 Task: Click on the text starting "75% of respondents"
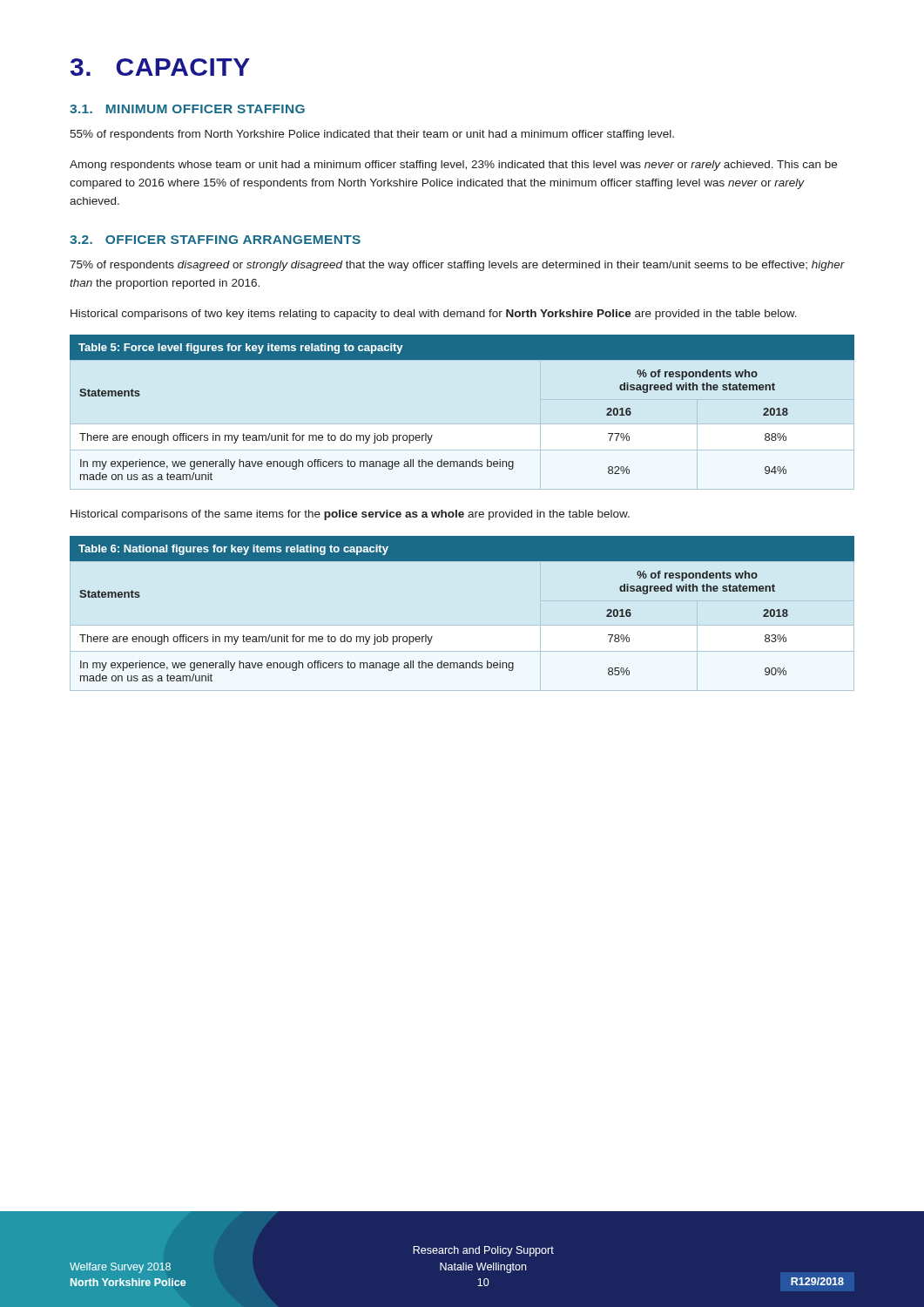point(457,273)
